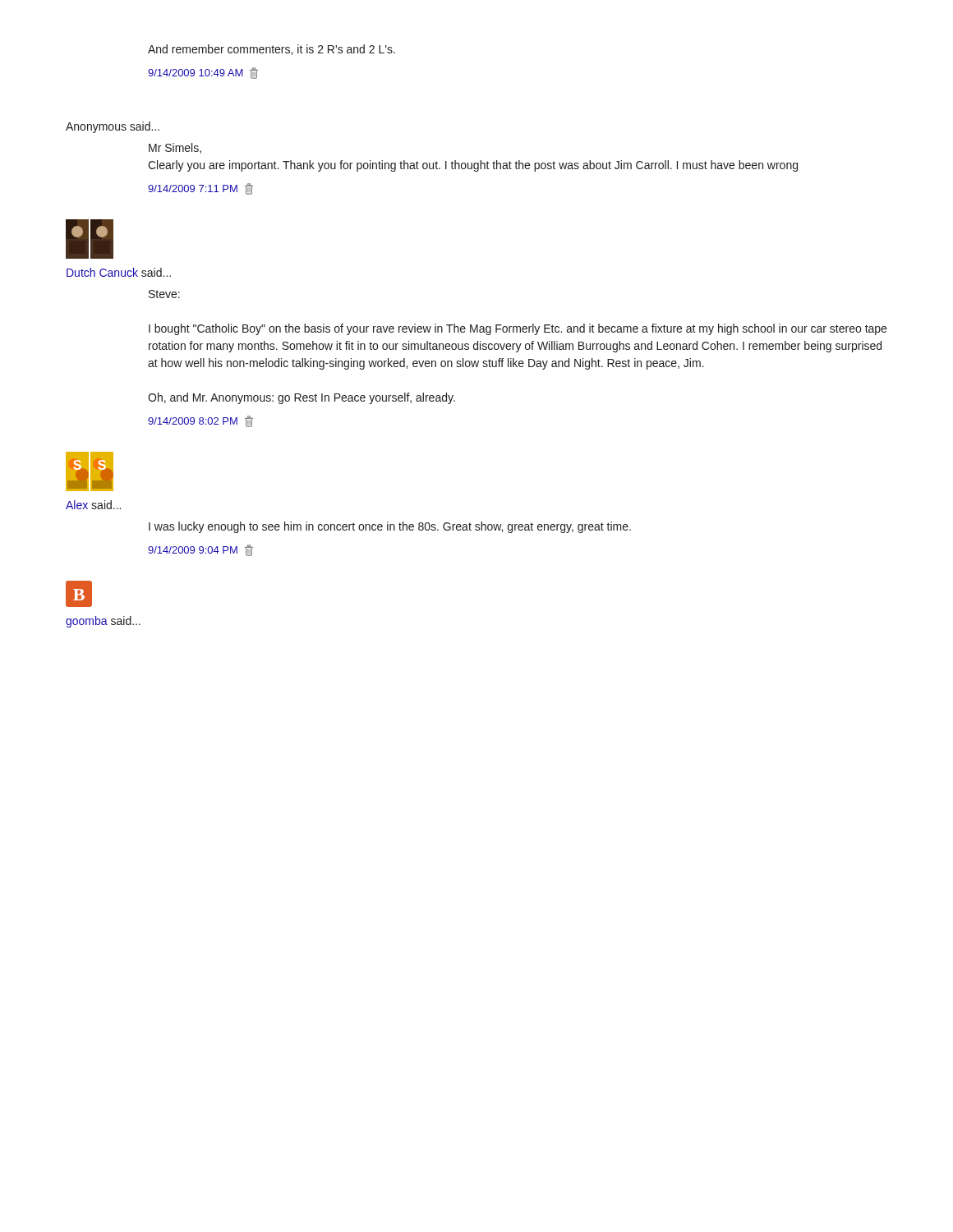Select the text block starting "9/14/2009 9:04 PM"

coord(201,550)
